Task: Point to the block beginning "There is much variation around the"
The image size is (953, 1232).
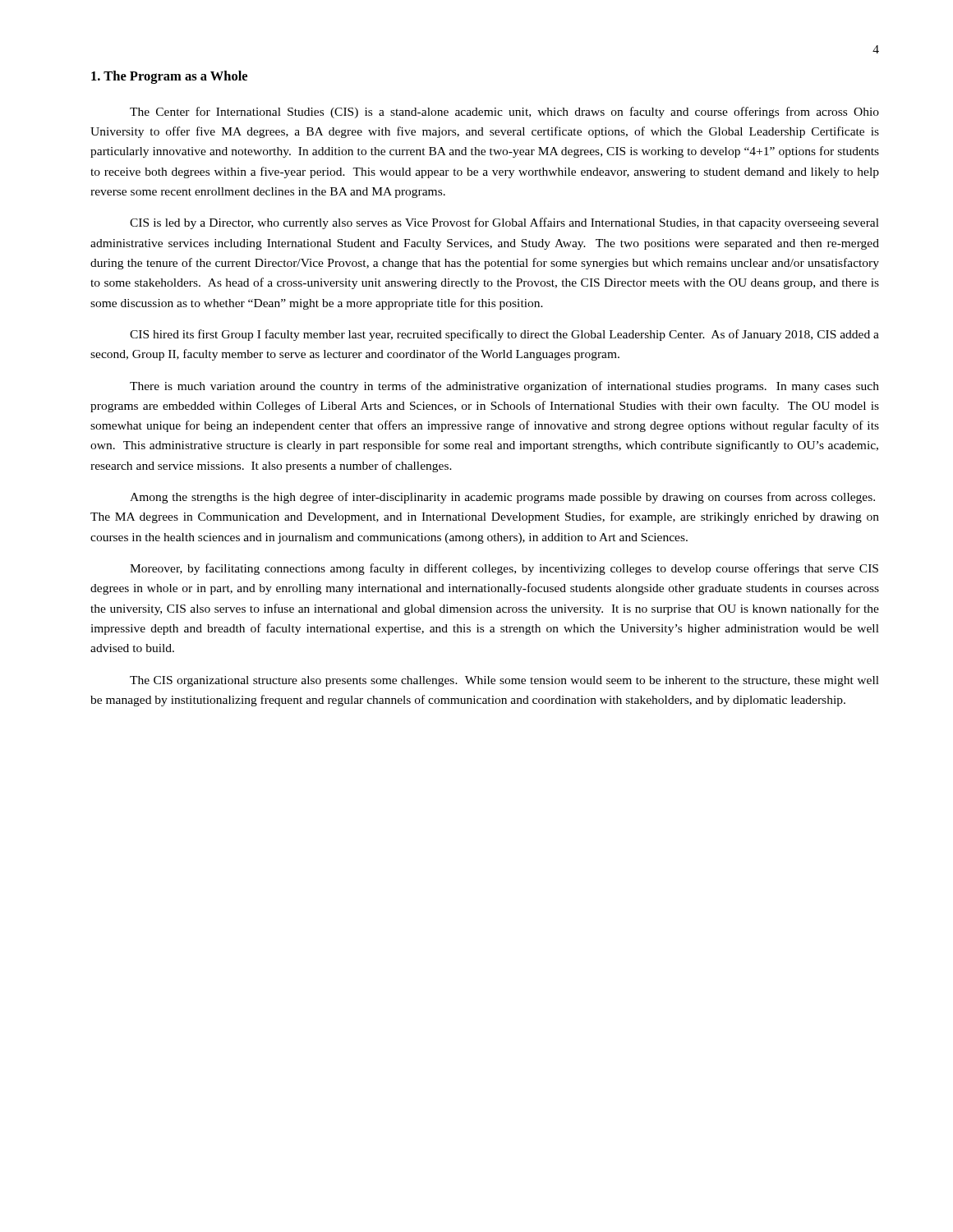Action: click(485, 426)
